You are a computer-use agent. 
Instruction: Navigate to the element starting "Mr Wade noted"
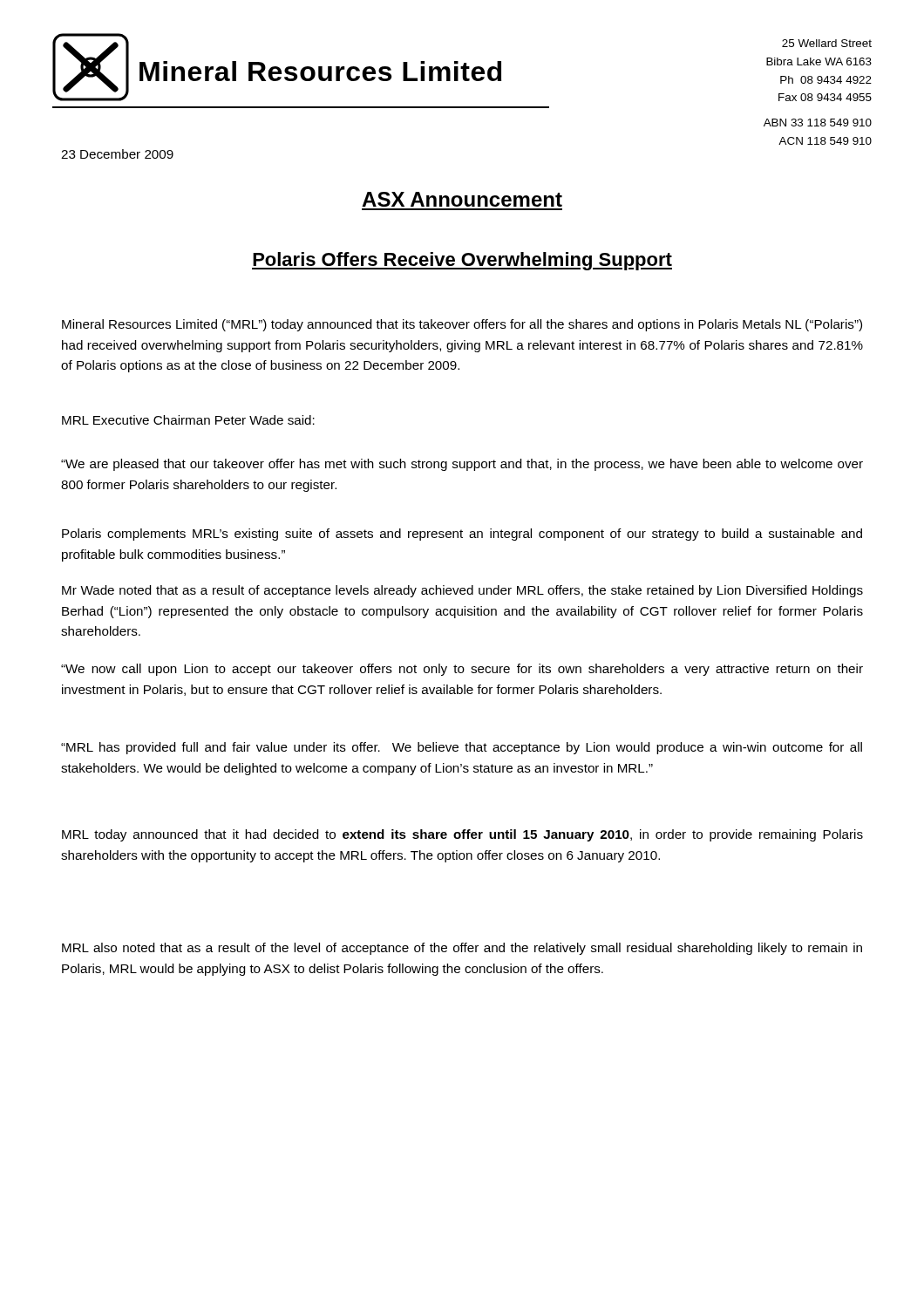pyautogui.click(x=462, y=610)
